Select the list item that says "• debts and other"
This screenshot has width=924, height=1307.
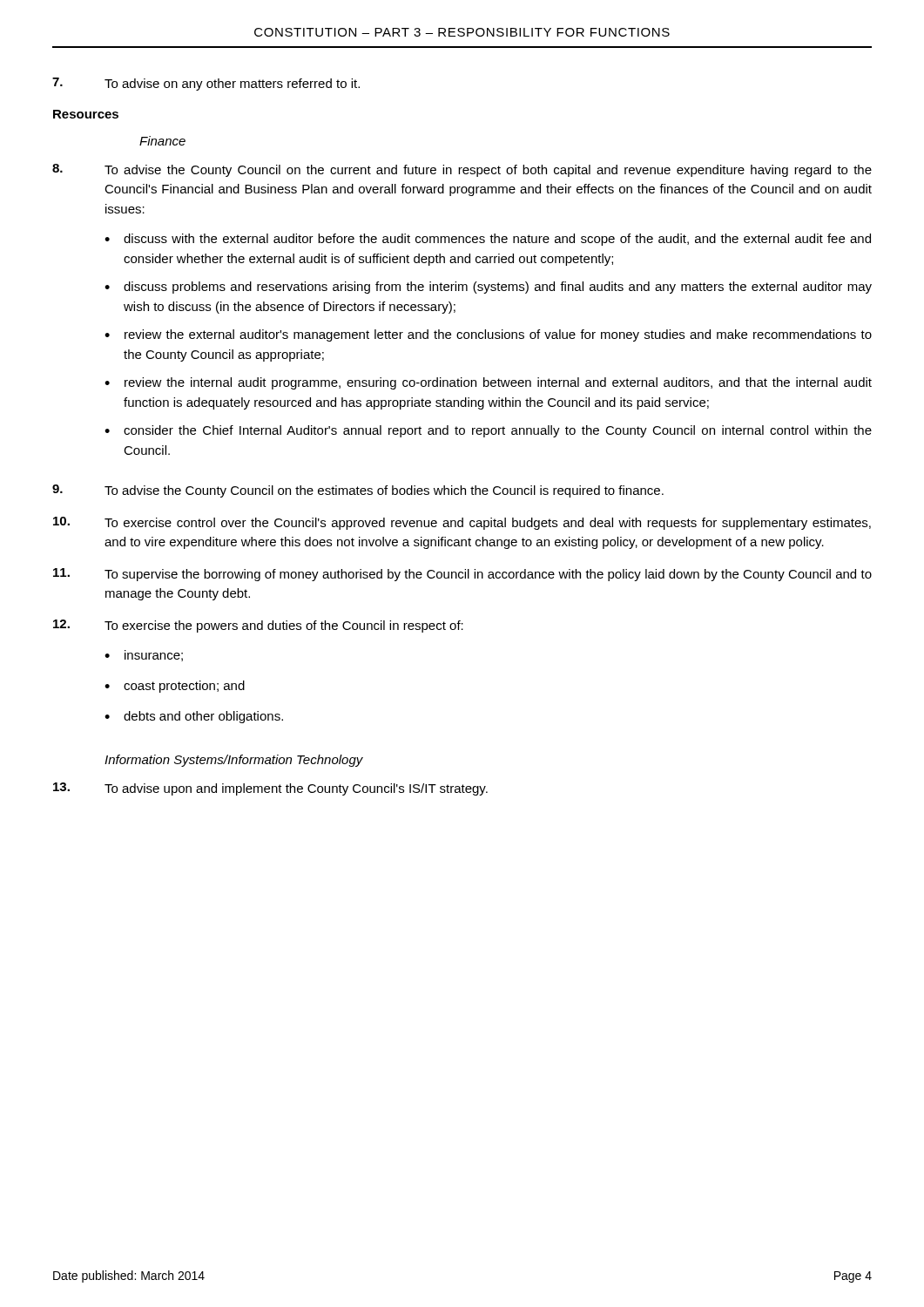[x=194, y=717]
